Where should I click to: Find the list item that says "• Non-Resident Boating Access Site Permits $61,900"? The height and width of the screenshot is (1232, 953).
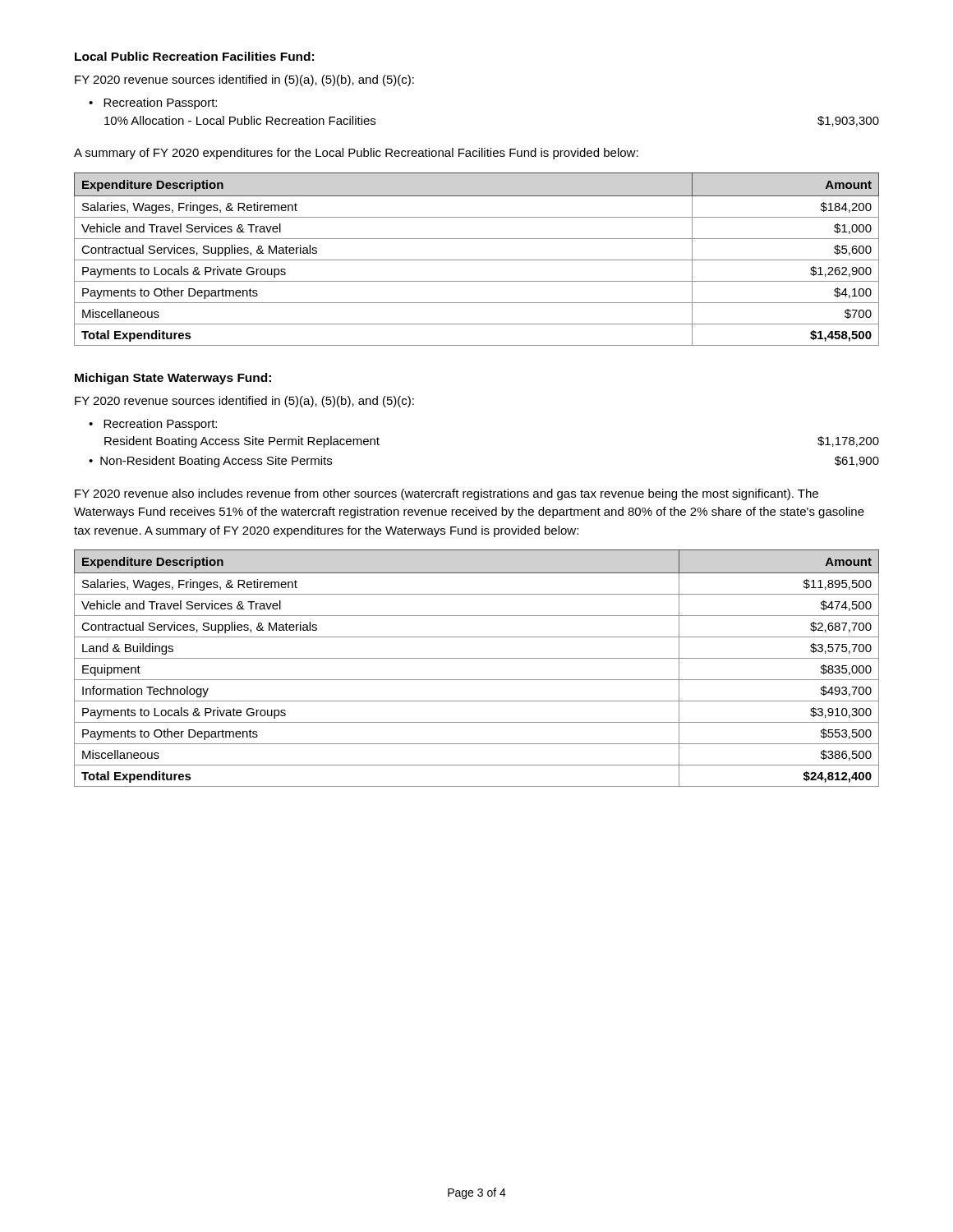click(x=208, y=461)
